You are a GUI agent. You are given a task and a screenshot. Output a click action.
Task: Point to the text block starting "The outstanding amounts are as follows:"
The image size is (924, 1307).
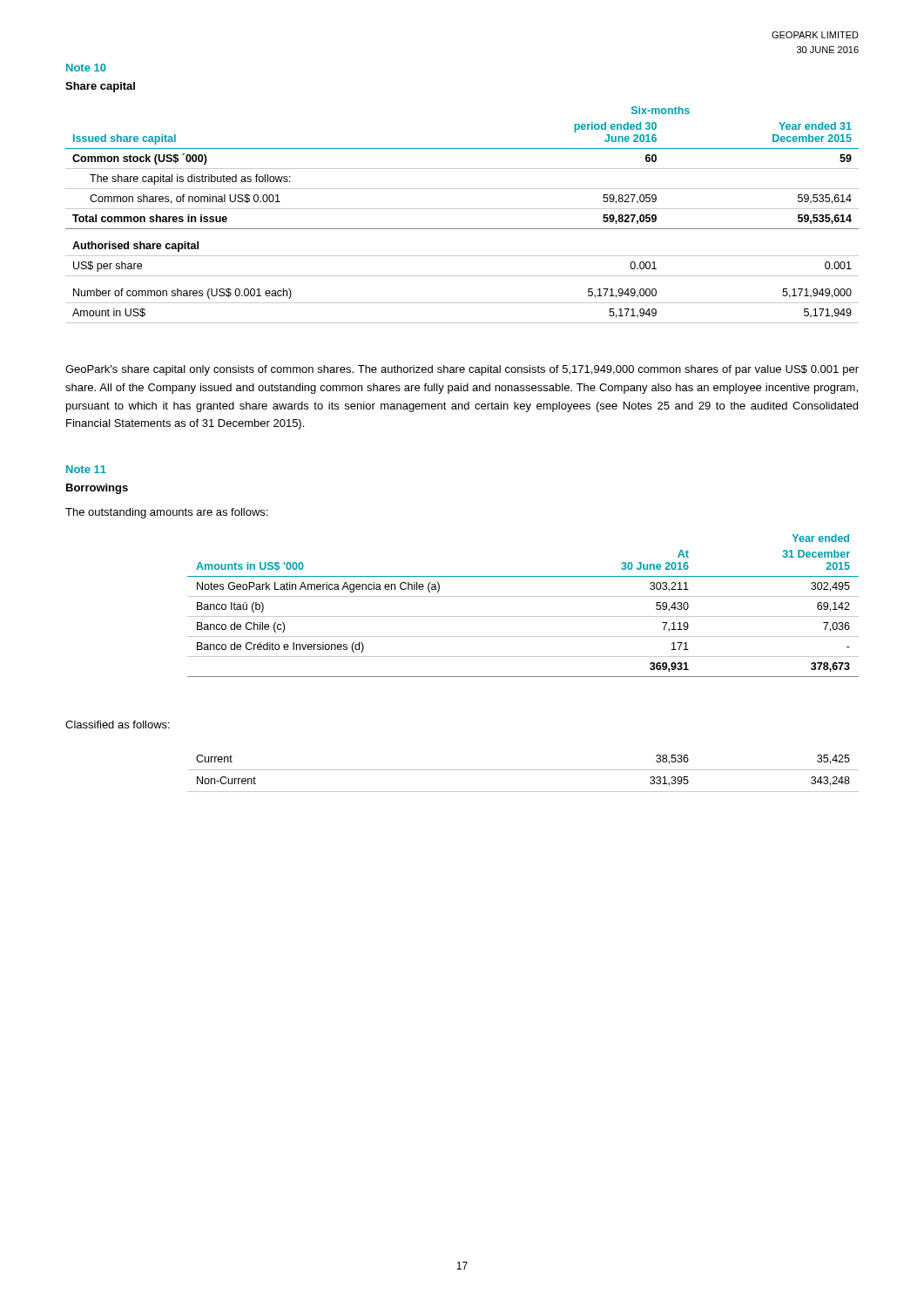166,513
